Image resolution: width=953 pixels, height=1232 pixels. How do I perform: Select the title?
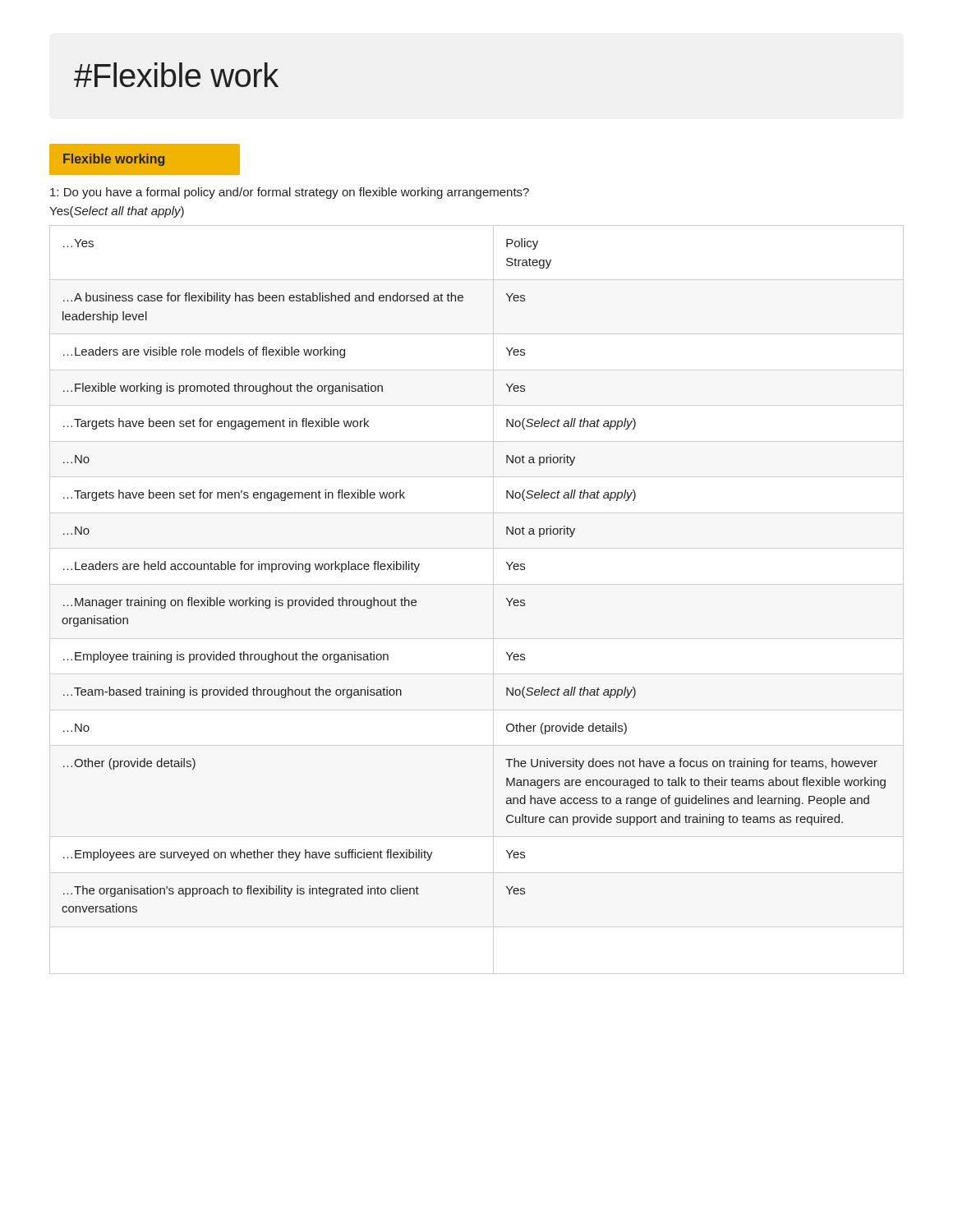[176, 76]
